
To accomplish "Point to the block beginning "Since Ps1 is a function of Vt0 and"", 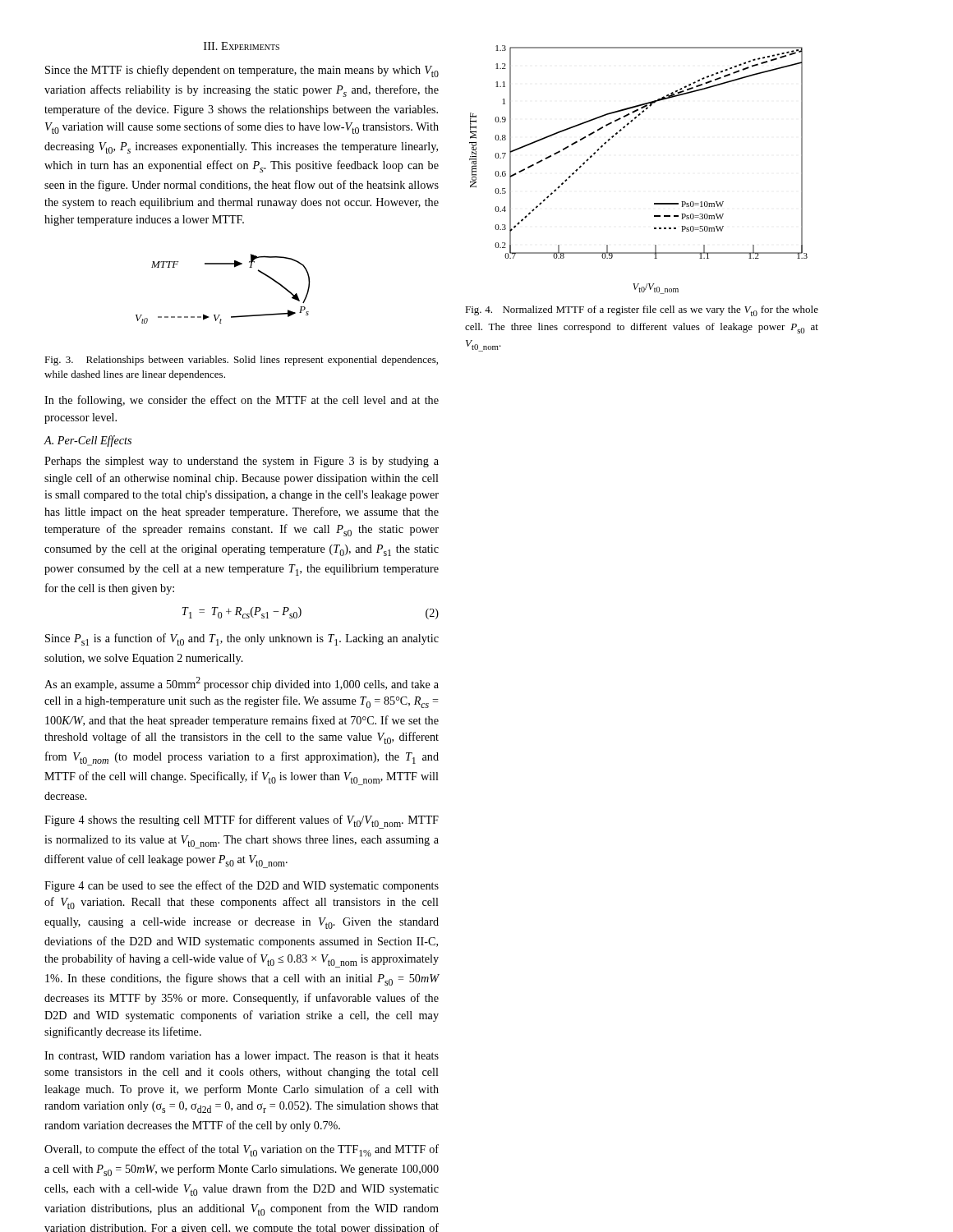I will point(242,648).
